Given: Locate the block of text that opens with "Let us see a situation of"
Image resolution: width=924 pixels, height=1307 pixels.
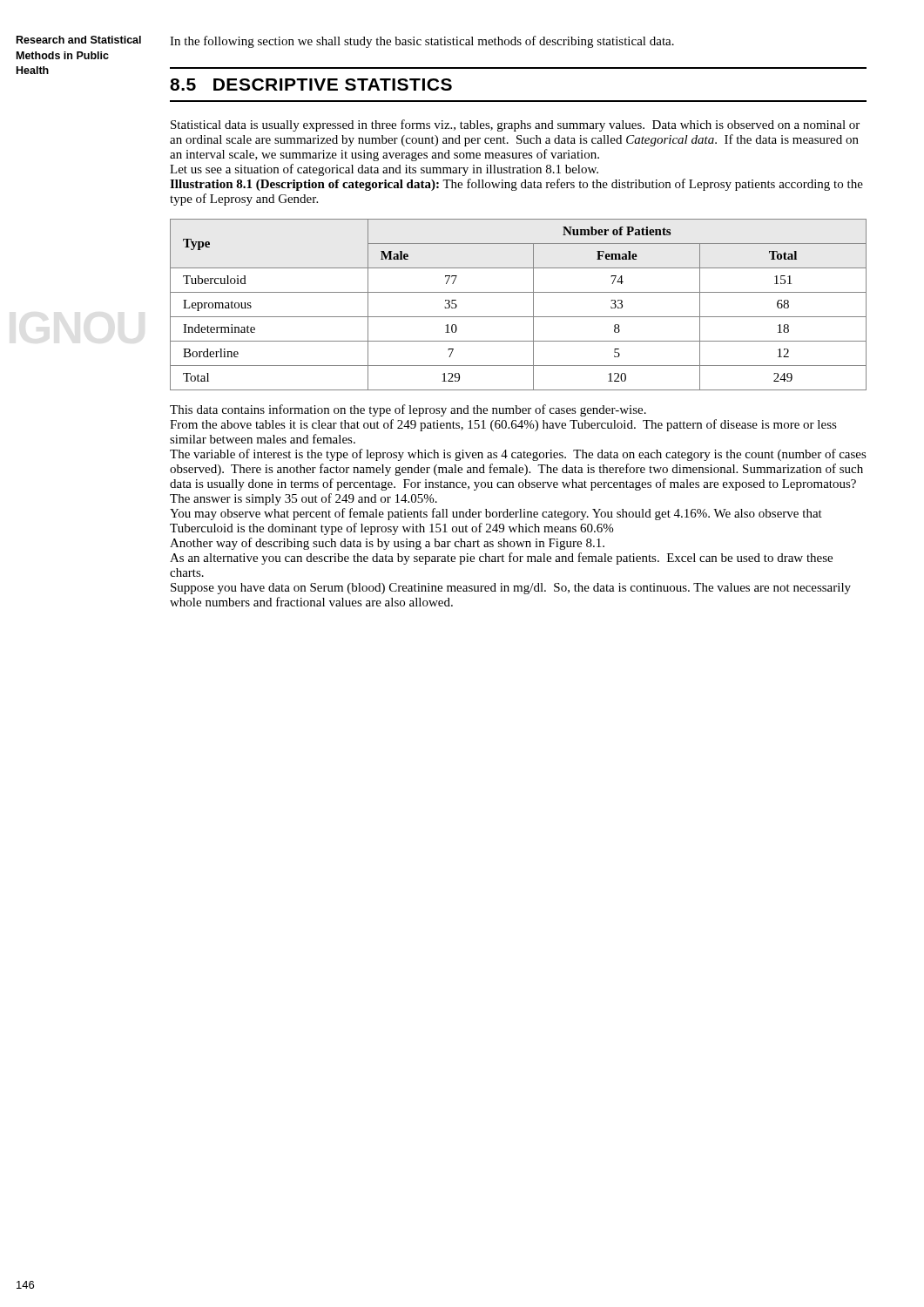Looking at the screenshot, I should pos(385,169).
